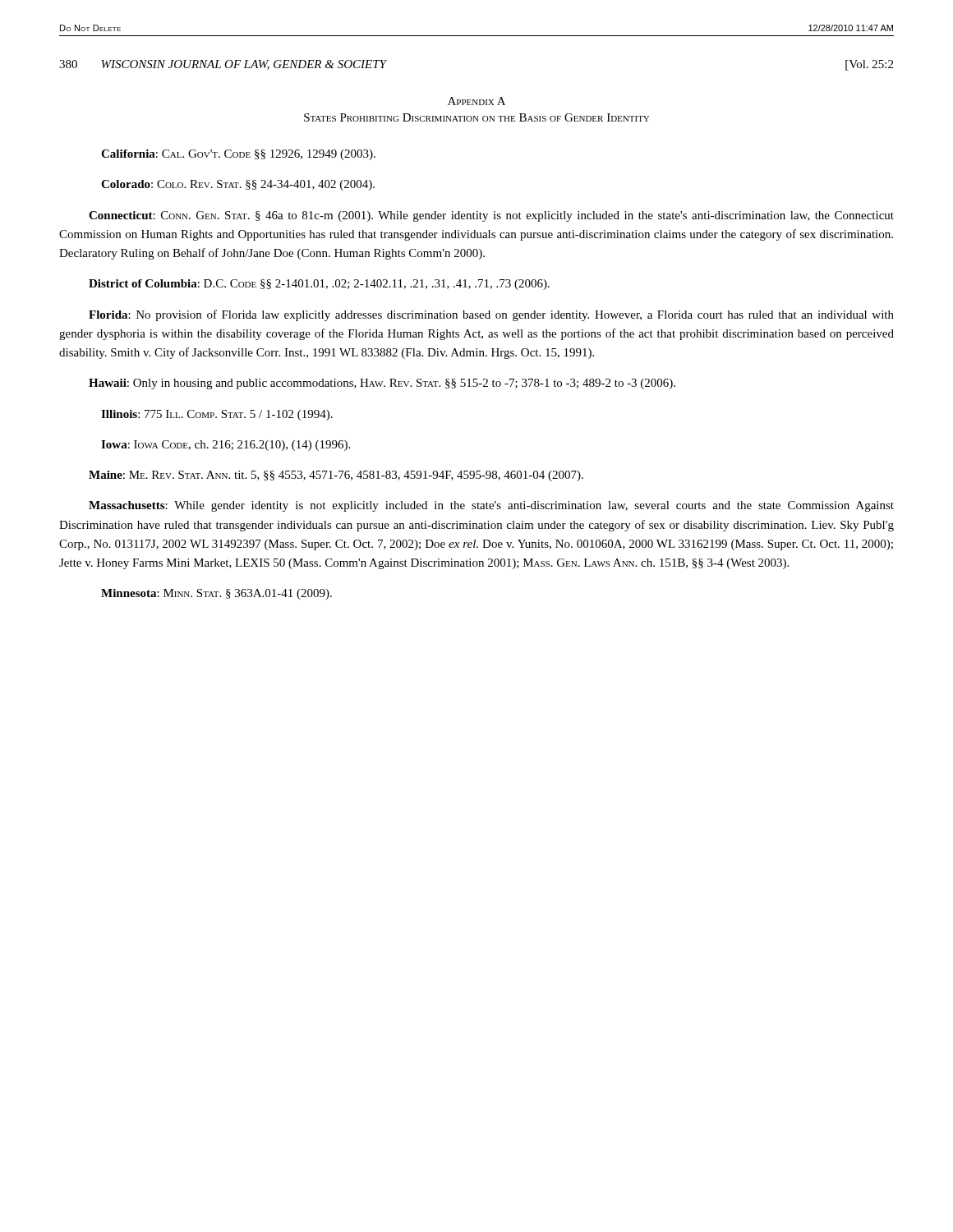Navigate to the text starting "Maine: Me. Rev. Stat."

(x=336, y=475)
